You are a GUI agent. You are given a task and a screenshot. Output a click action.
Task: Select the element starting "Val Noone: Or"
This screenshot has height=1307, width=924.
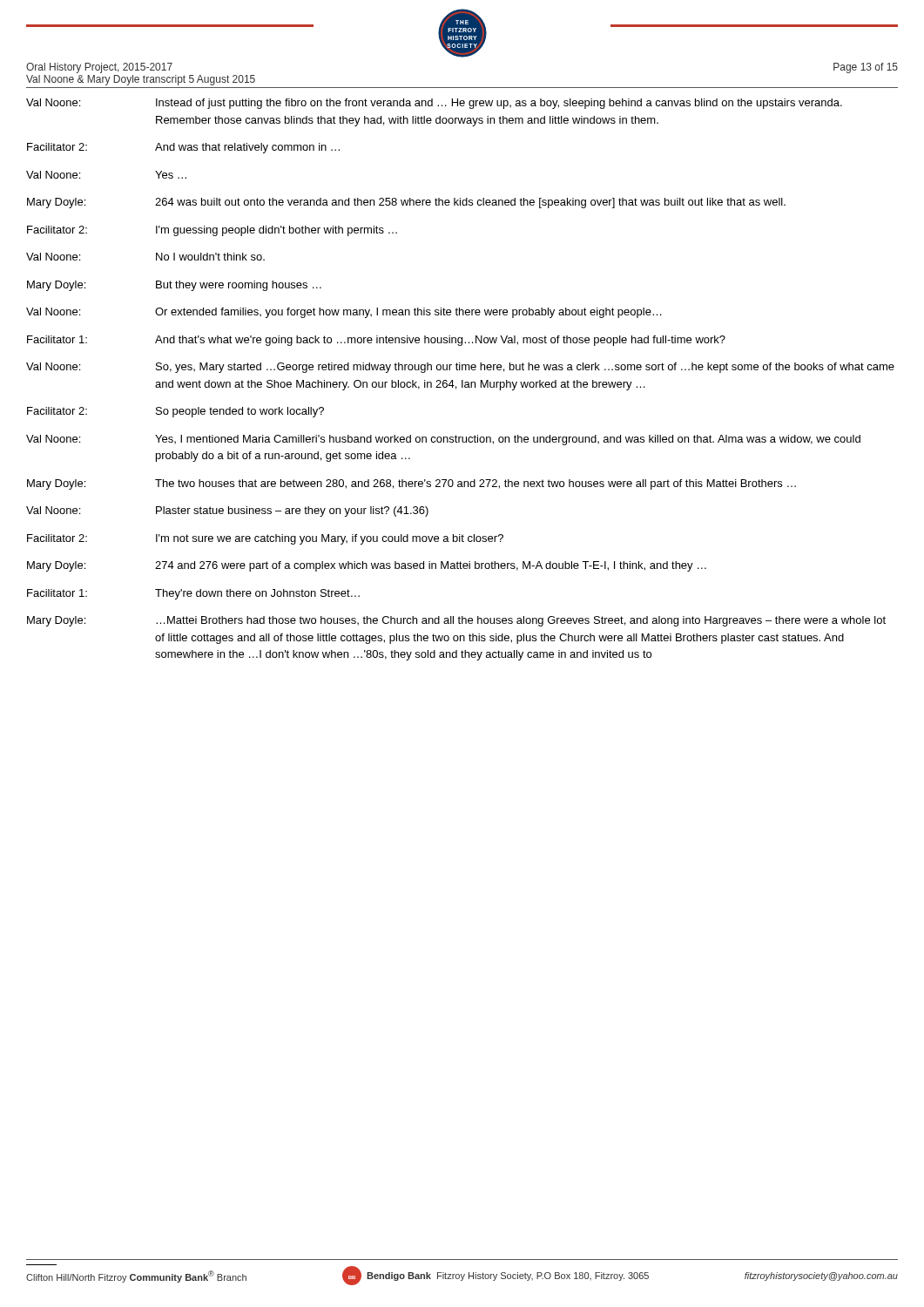coord(462,312)
